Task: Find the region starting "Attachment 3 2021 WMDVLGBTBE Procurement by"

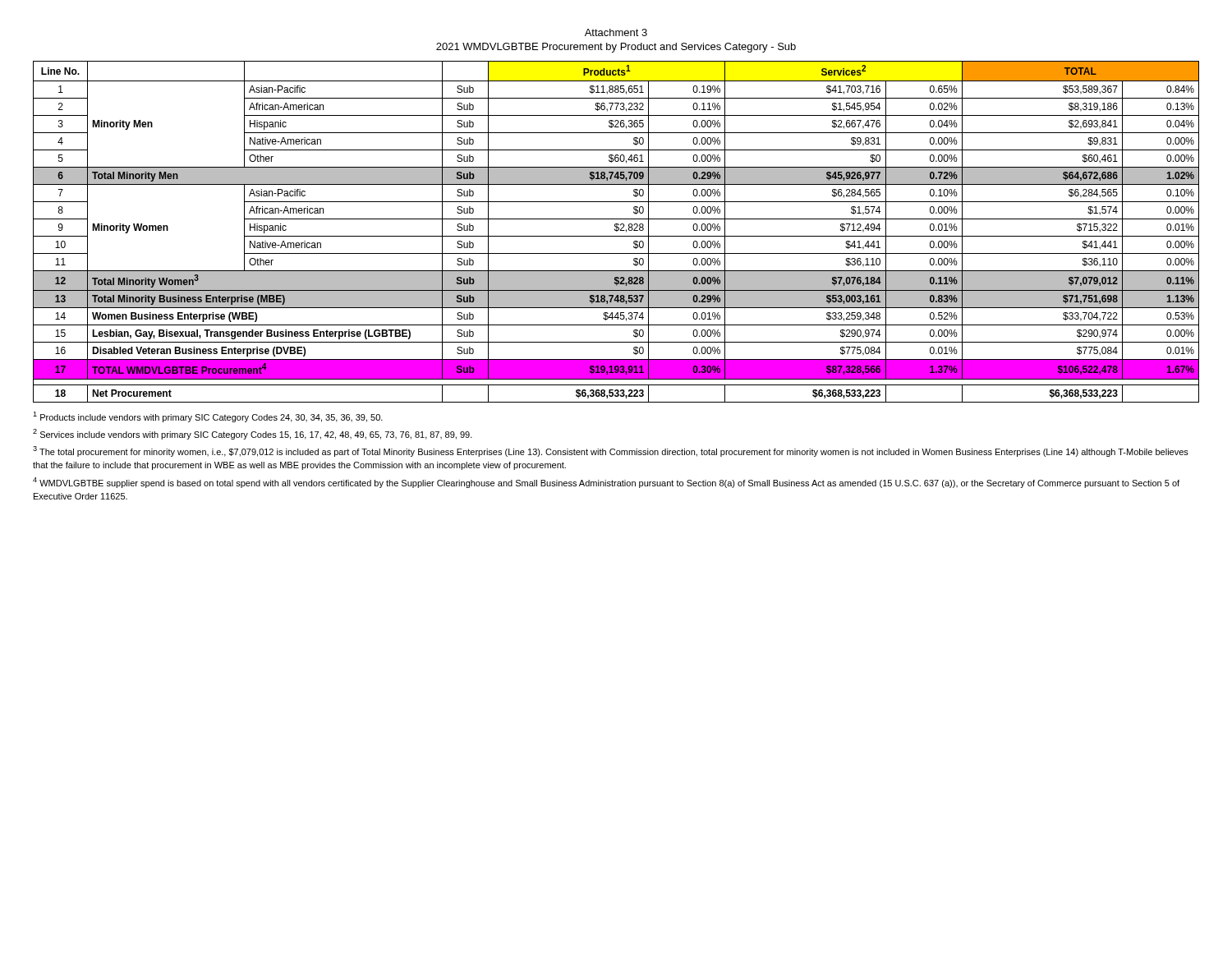Action: (616, 39)
